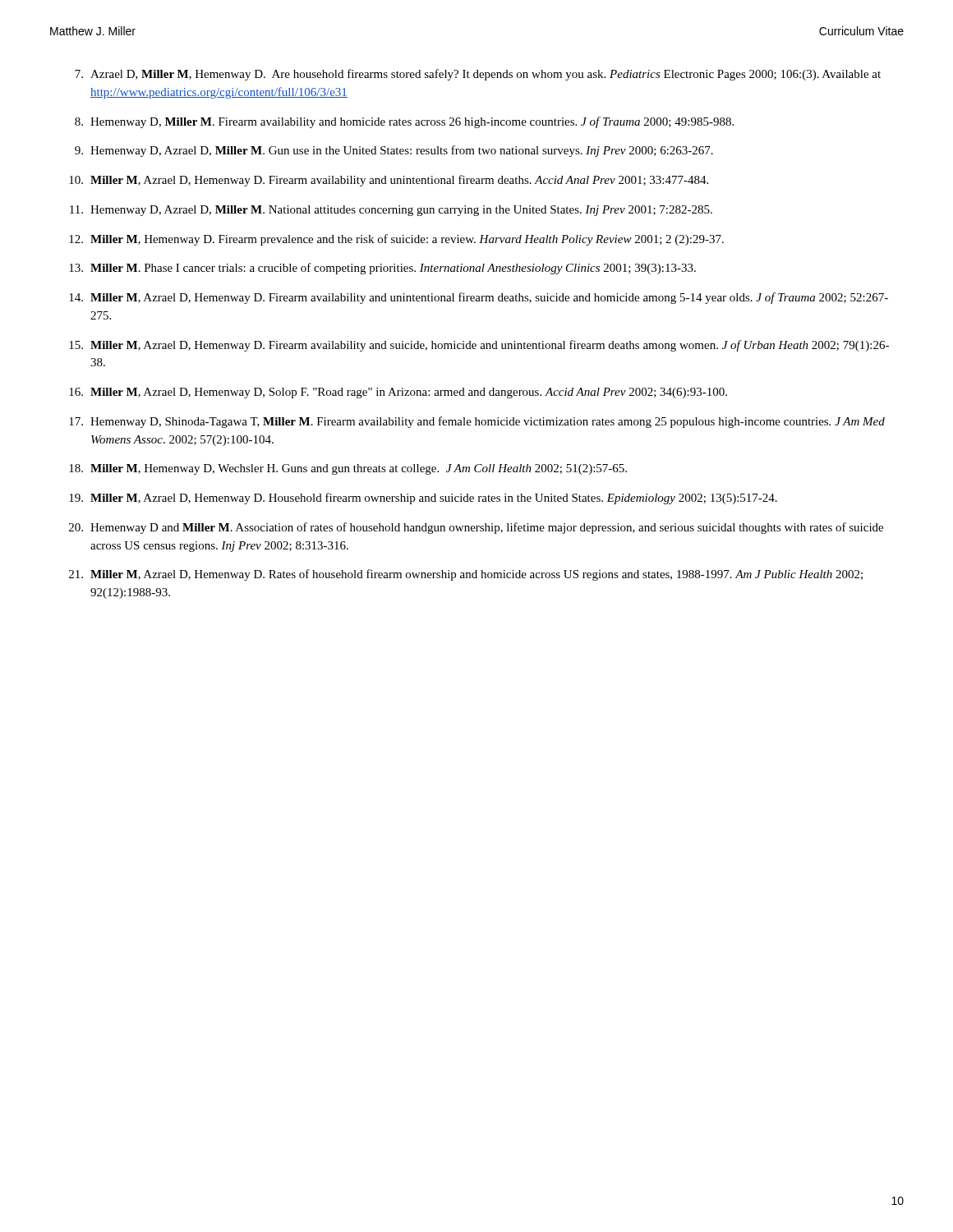Find the passage starting "17. Hemenway D, Shinoda-Tagawa"

pos(476,431)
